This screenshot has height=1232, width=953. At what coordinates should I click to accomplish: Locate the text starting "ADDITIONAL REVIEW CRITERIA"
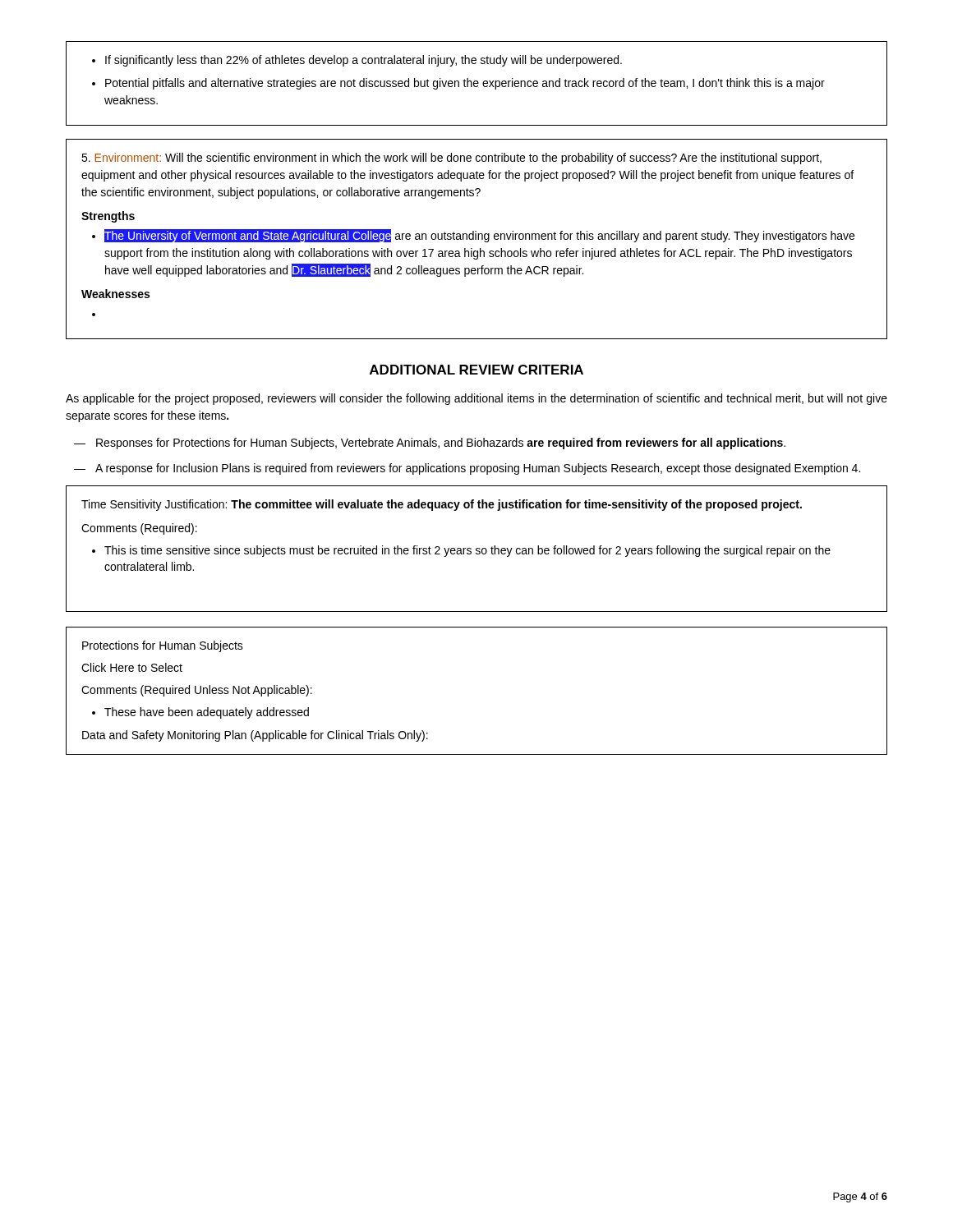[x=476, y=370]
